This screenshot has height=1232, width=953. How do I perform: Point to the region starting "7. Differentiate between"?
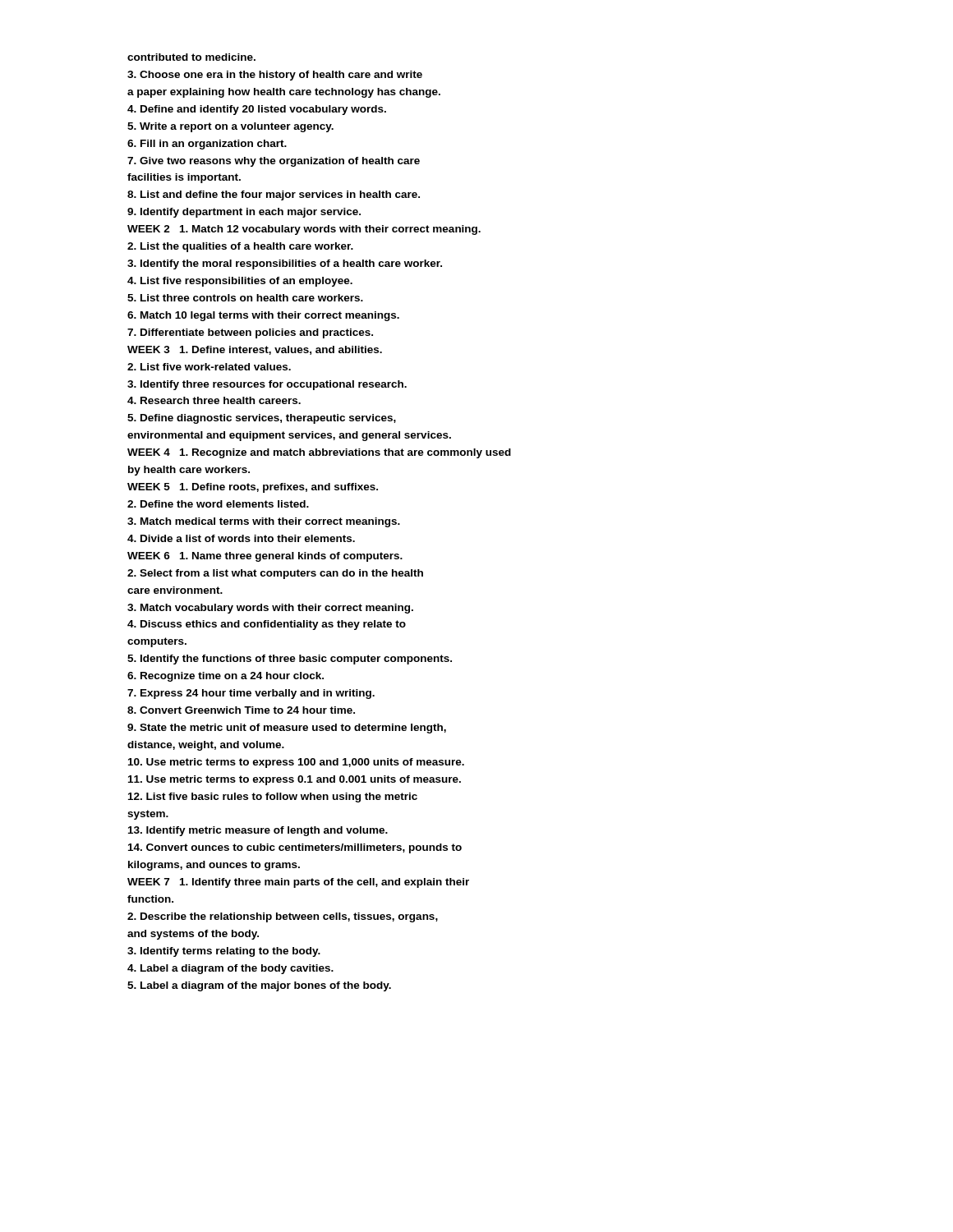(251, 332)
